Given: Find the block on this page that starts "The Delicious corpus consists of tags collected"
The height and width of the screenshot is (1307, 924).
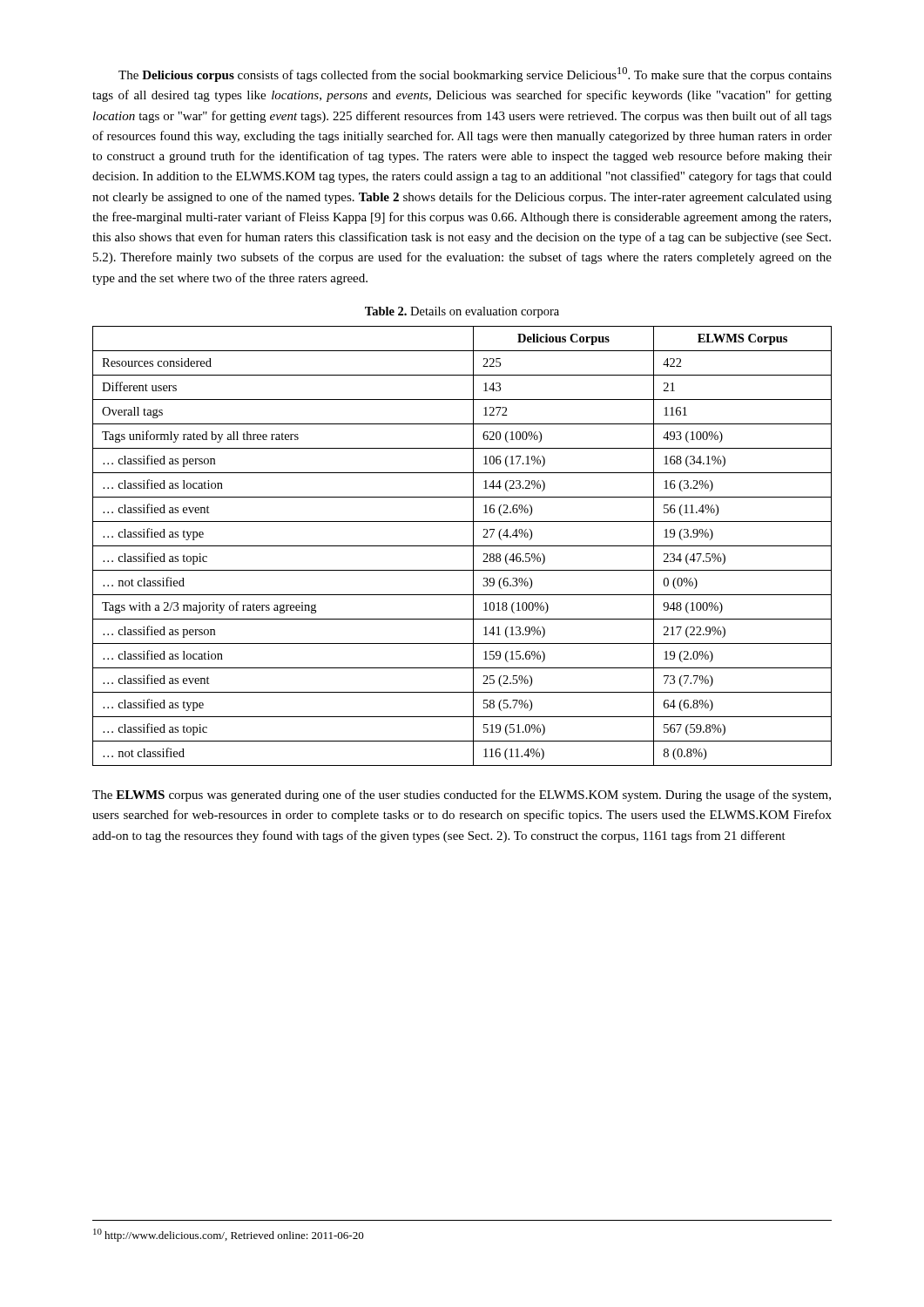Looking at the screenshot, I should (462, 175).
